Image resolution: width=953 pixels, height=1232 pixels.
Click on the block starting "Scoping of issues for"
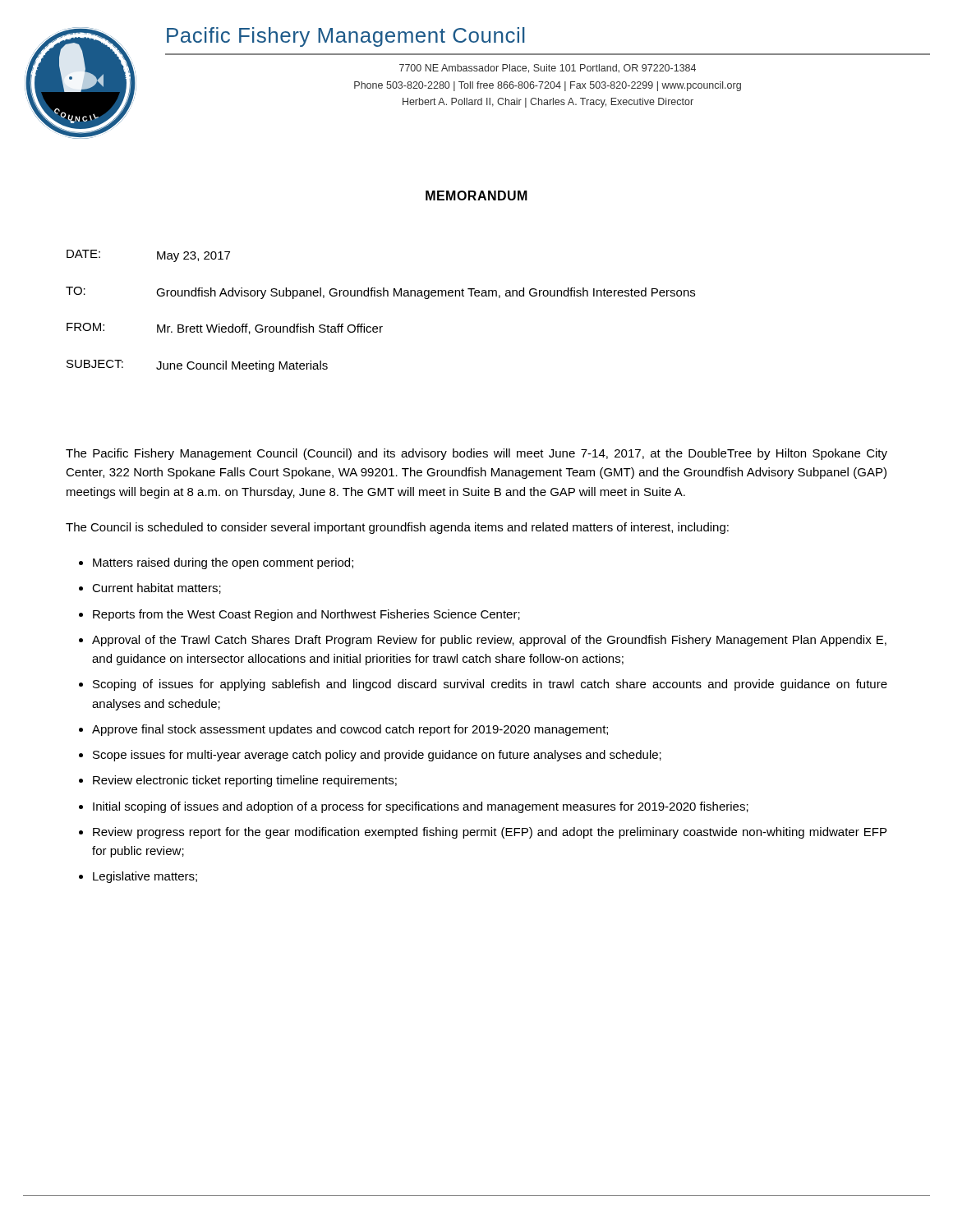[490, 693]
